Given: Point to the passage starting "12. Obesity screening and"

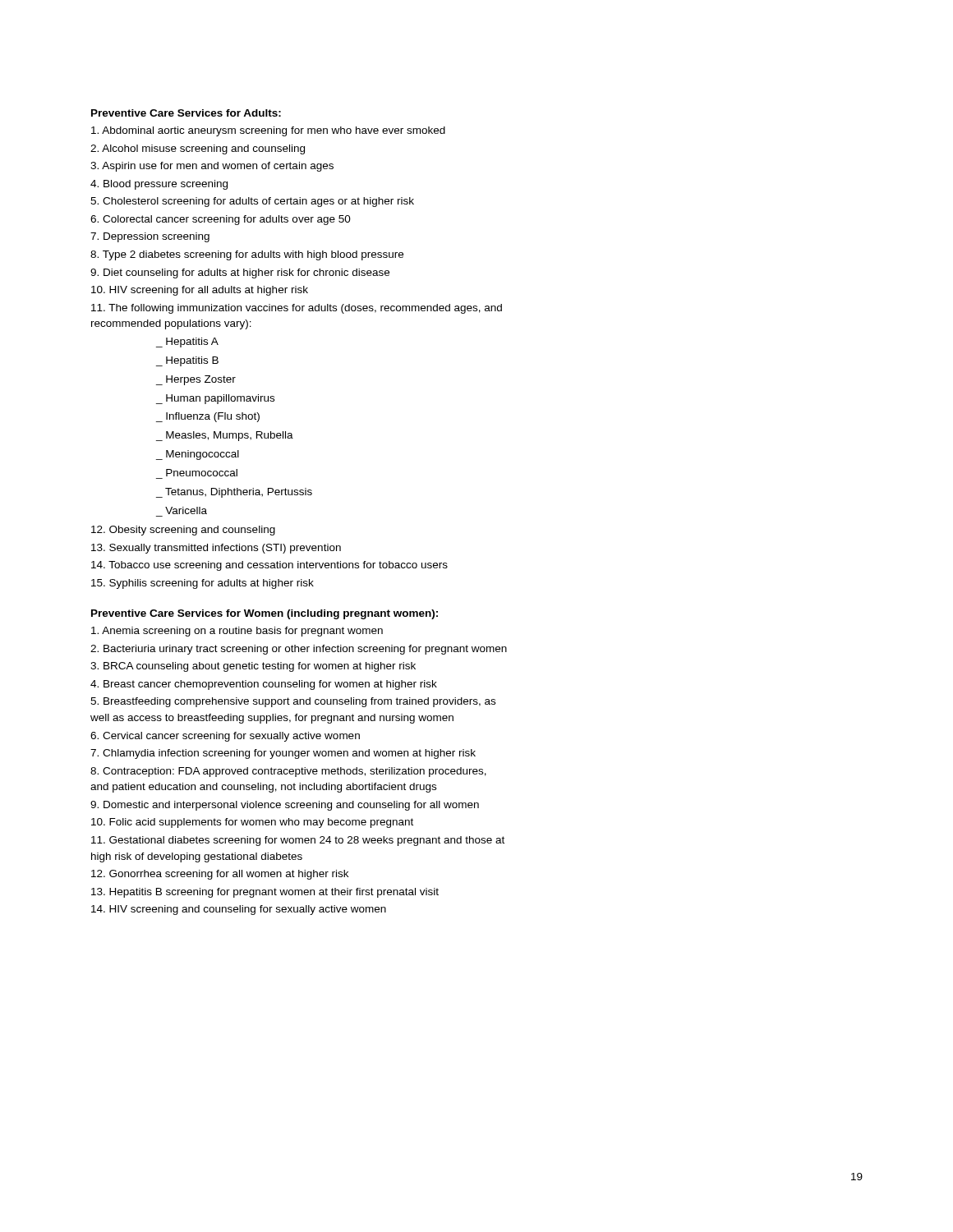Looking at the screenshot, I should pyautogui.click(x=183, y=529).
